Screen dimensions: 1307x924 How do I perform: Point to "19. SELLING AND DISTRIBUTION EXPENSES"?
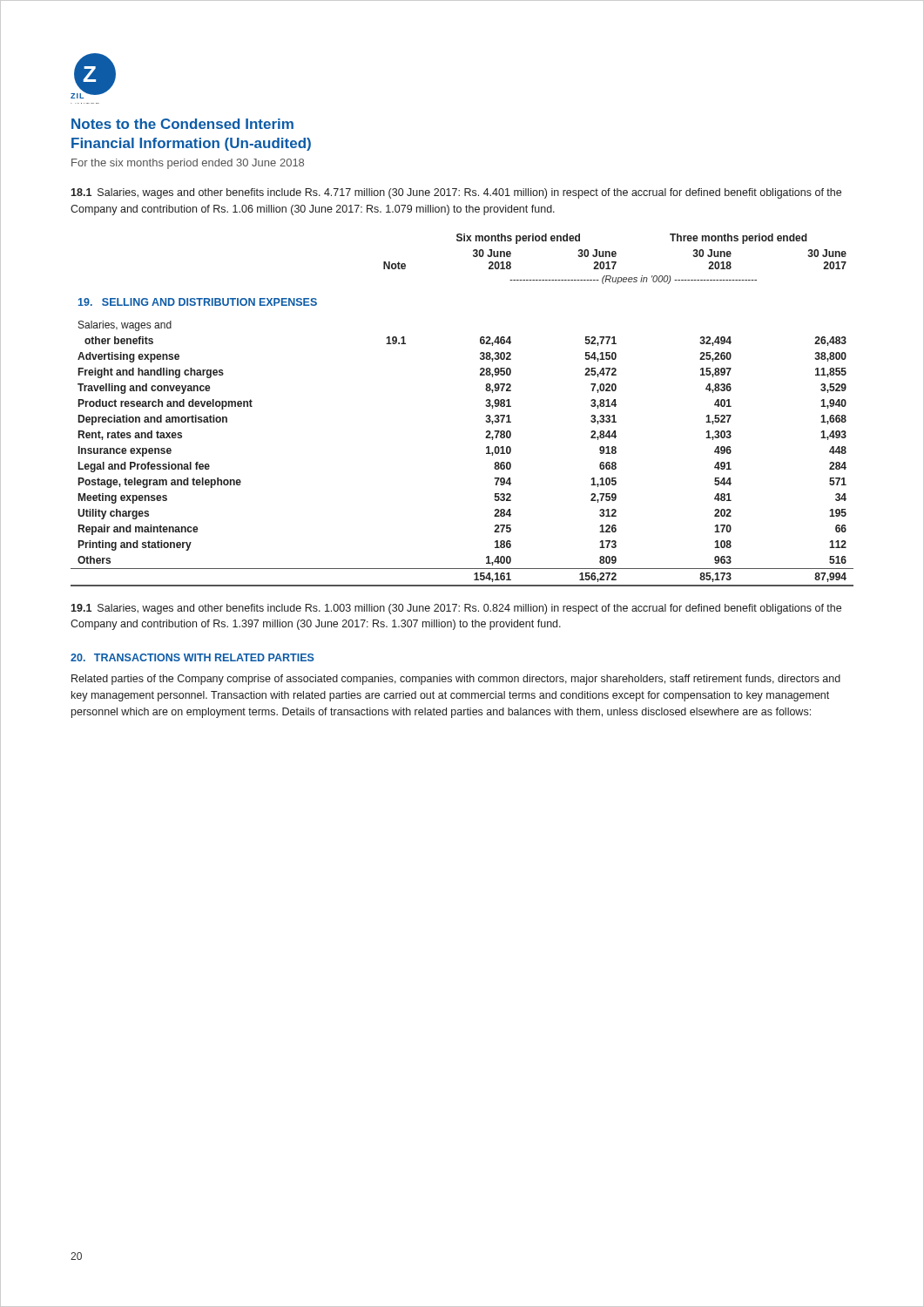[x=197, y=302]
